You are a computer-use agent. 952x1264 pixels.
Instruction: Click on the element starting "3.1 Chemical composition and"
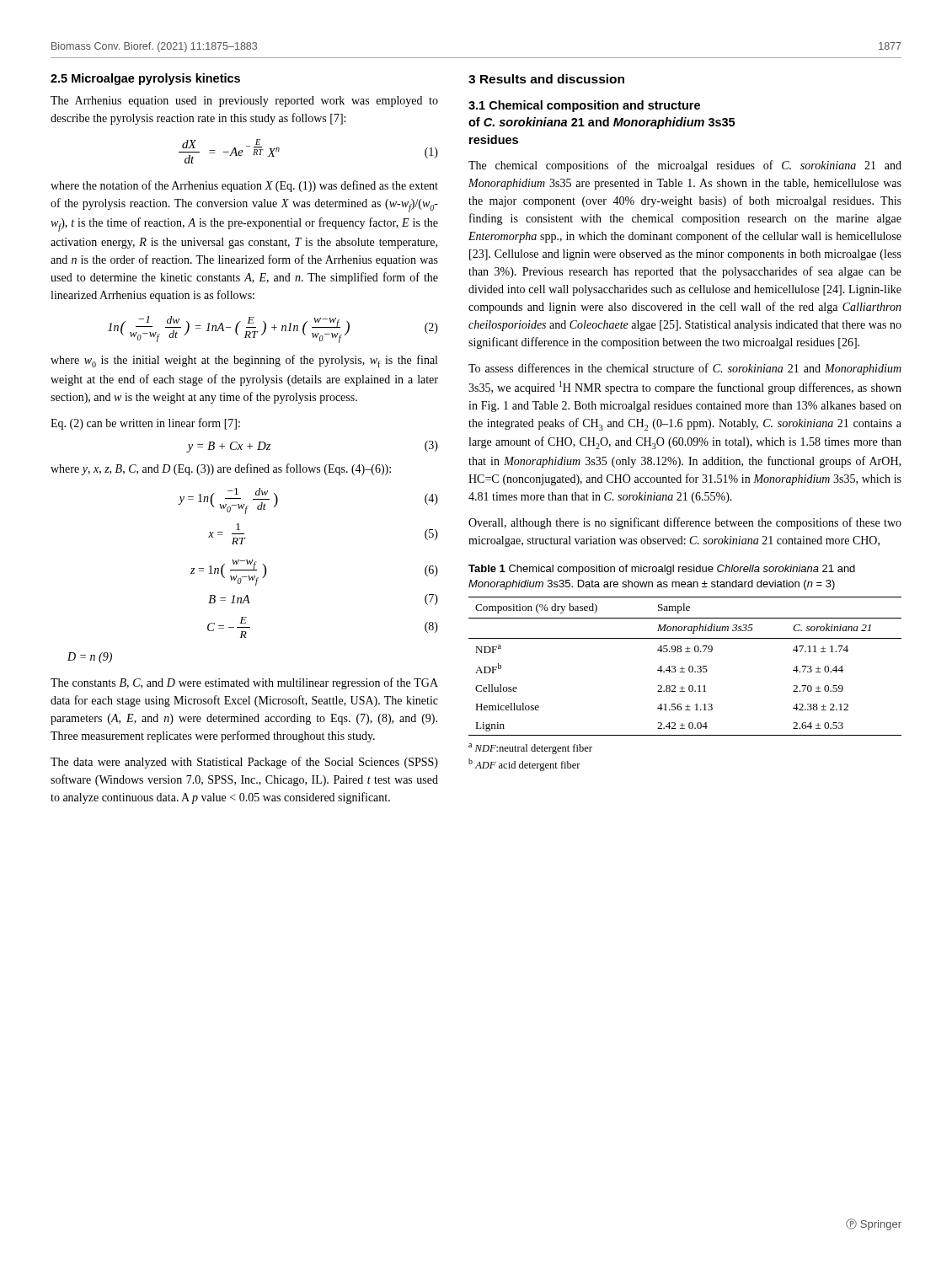(x=602, y=122)
